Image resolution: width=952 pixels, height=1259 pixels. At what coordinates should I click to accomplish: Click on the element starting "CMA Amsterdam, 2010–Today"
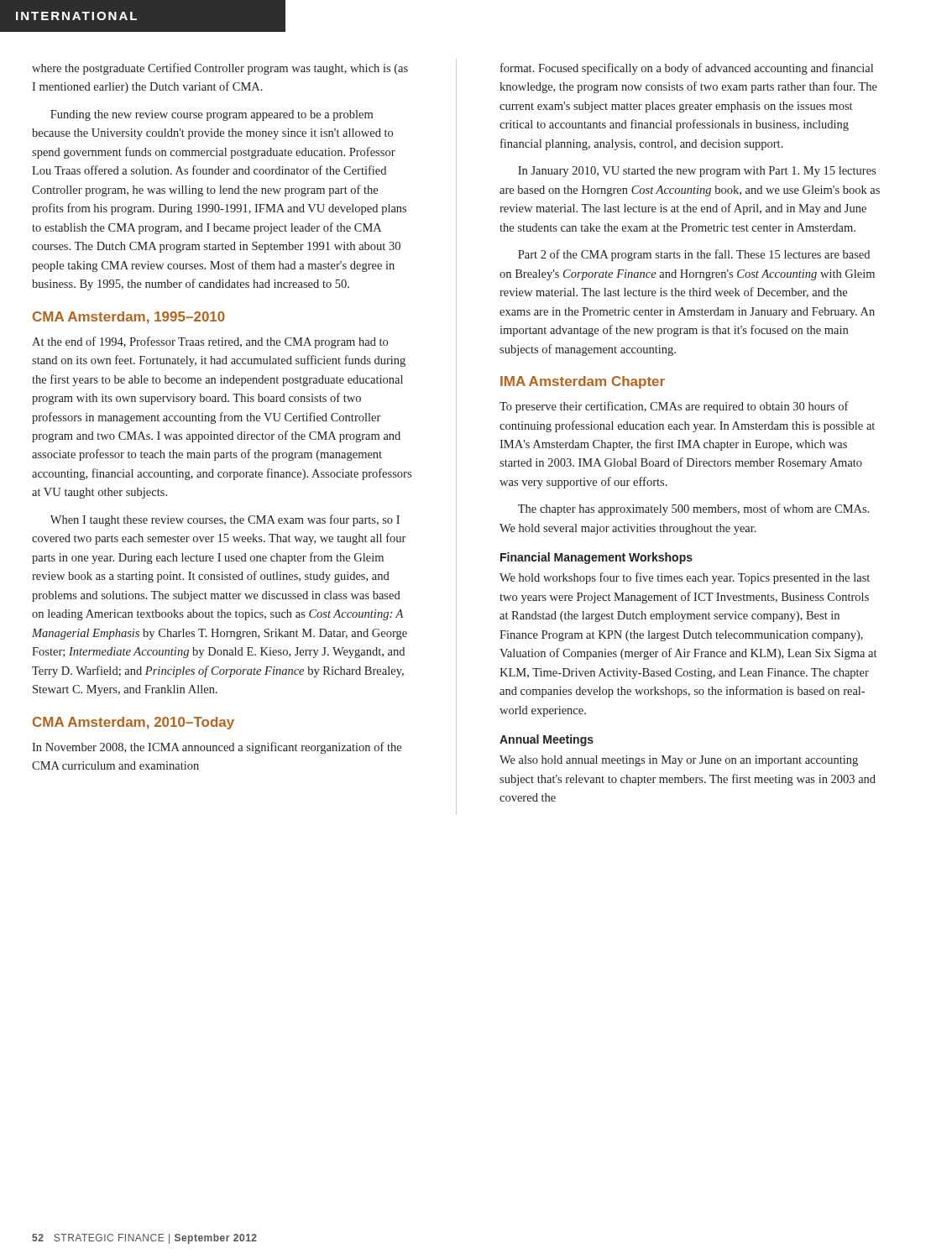click(x=133, y=722)
